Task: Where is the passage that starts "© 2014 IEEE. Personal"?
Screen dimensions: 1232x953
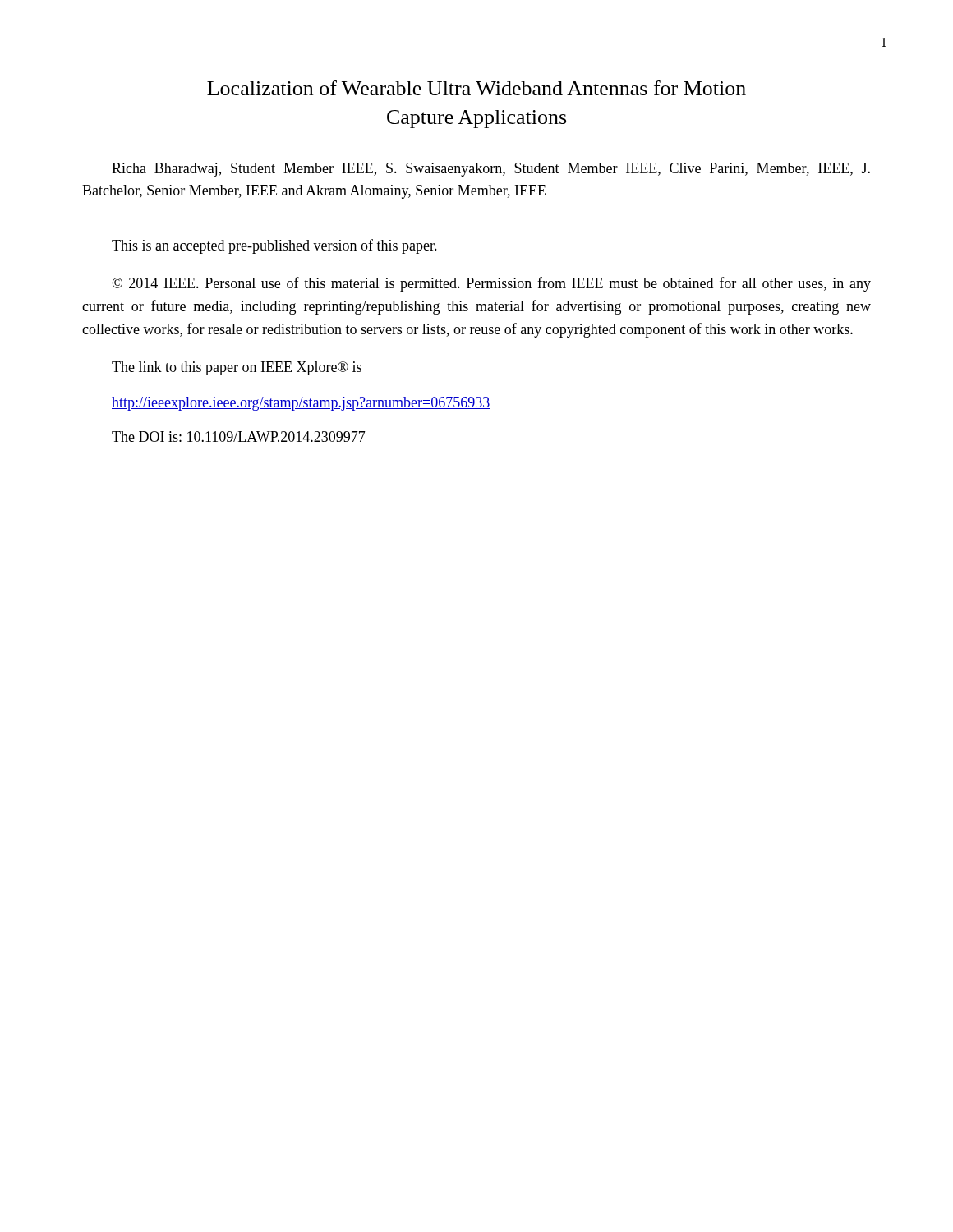Action: click(x=476, y=306)
